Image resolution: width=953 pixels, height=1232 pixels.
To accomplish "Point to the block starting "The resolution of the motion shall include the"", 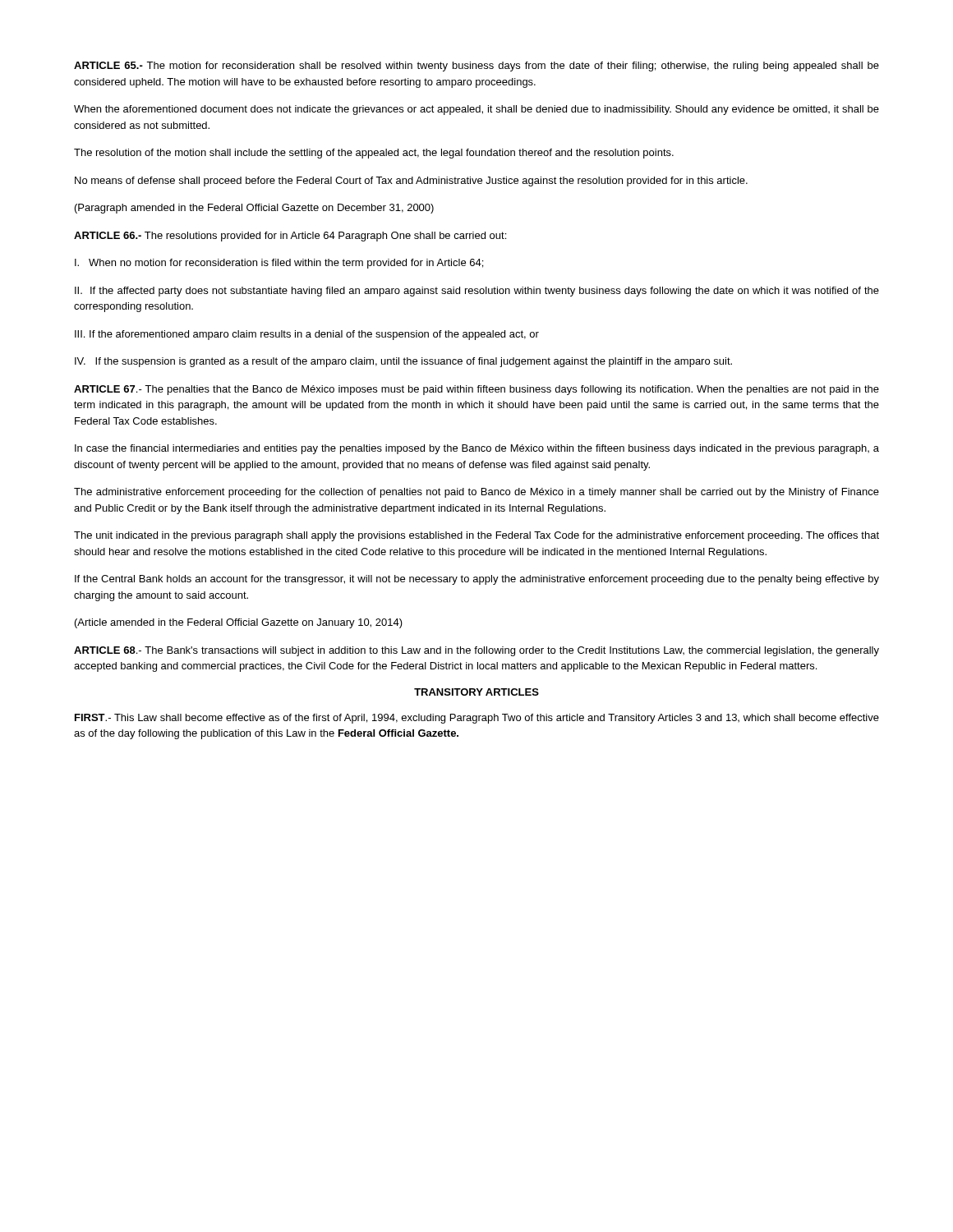I will (374, 152).
